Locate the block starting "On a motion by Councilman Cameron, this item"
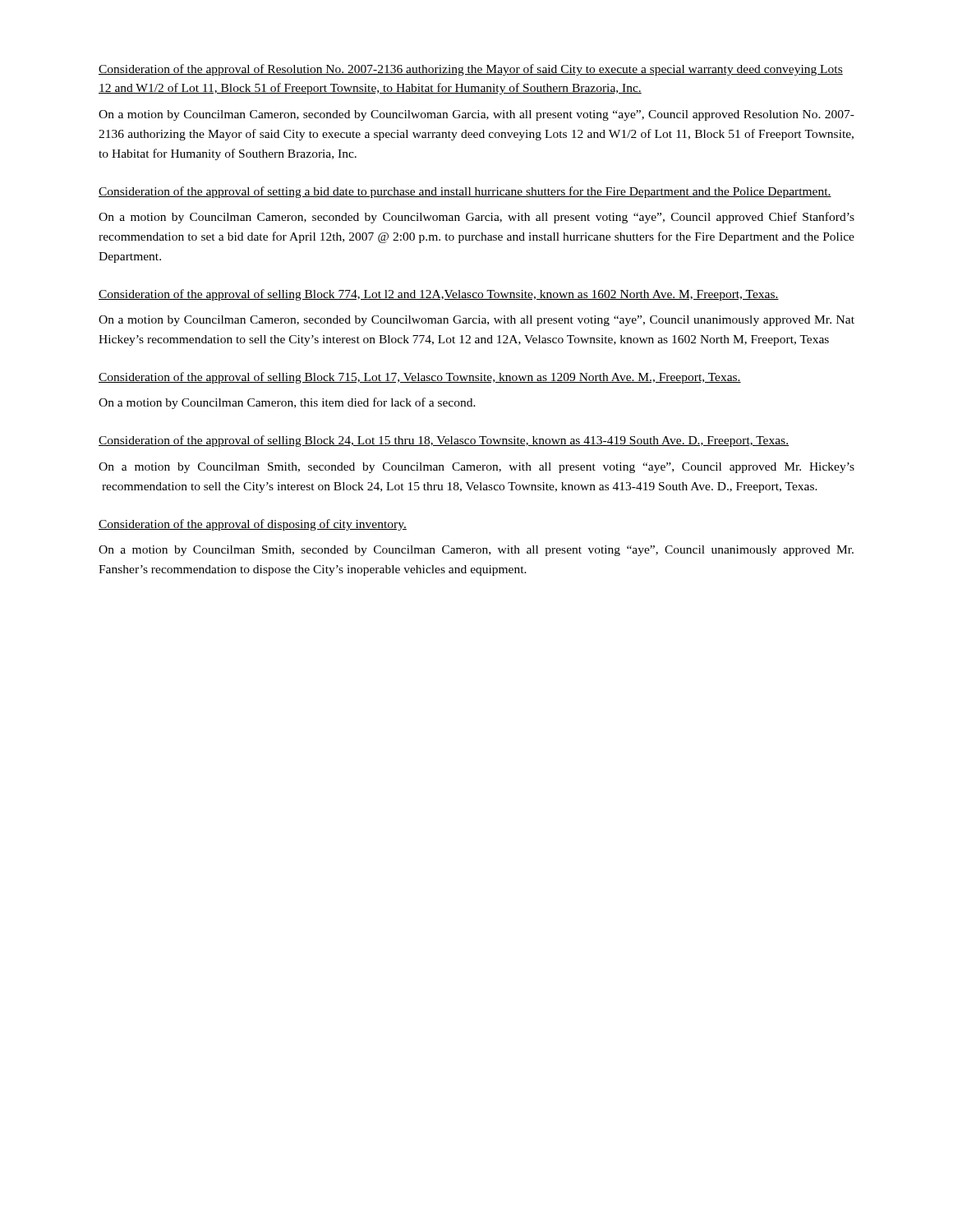Image resolution: width=953 pixels, height=1232 pixels. tap(287, 402)
